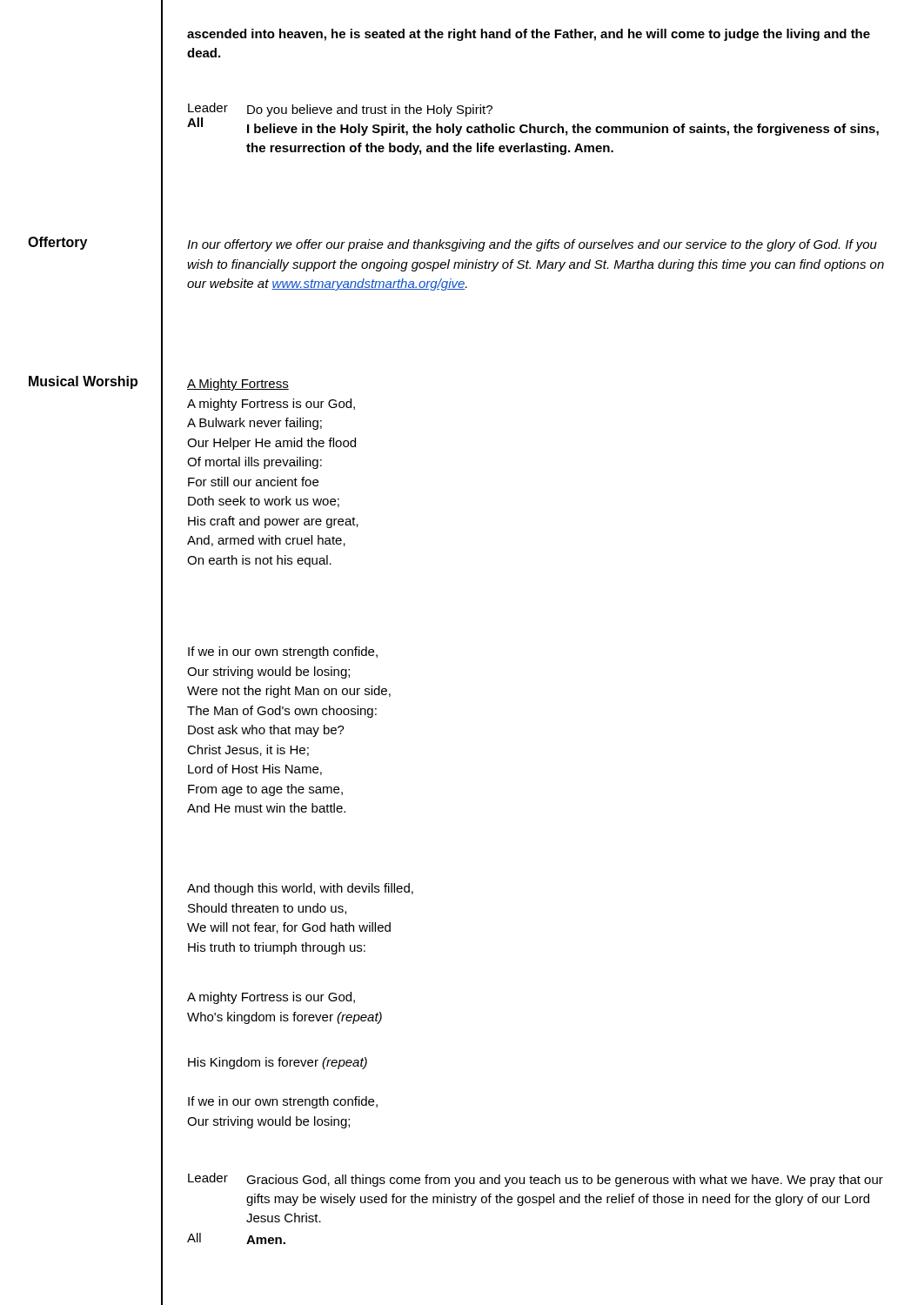Image resolution: width=924 pixels, height=1305 pixels.
Task: Click on the text starting "Leader Gracious God, all"
Action: tap(538, 1210)
